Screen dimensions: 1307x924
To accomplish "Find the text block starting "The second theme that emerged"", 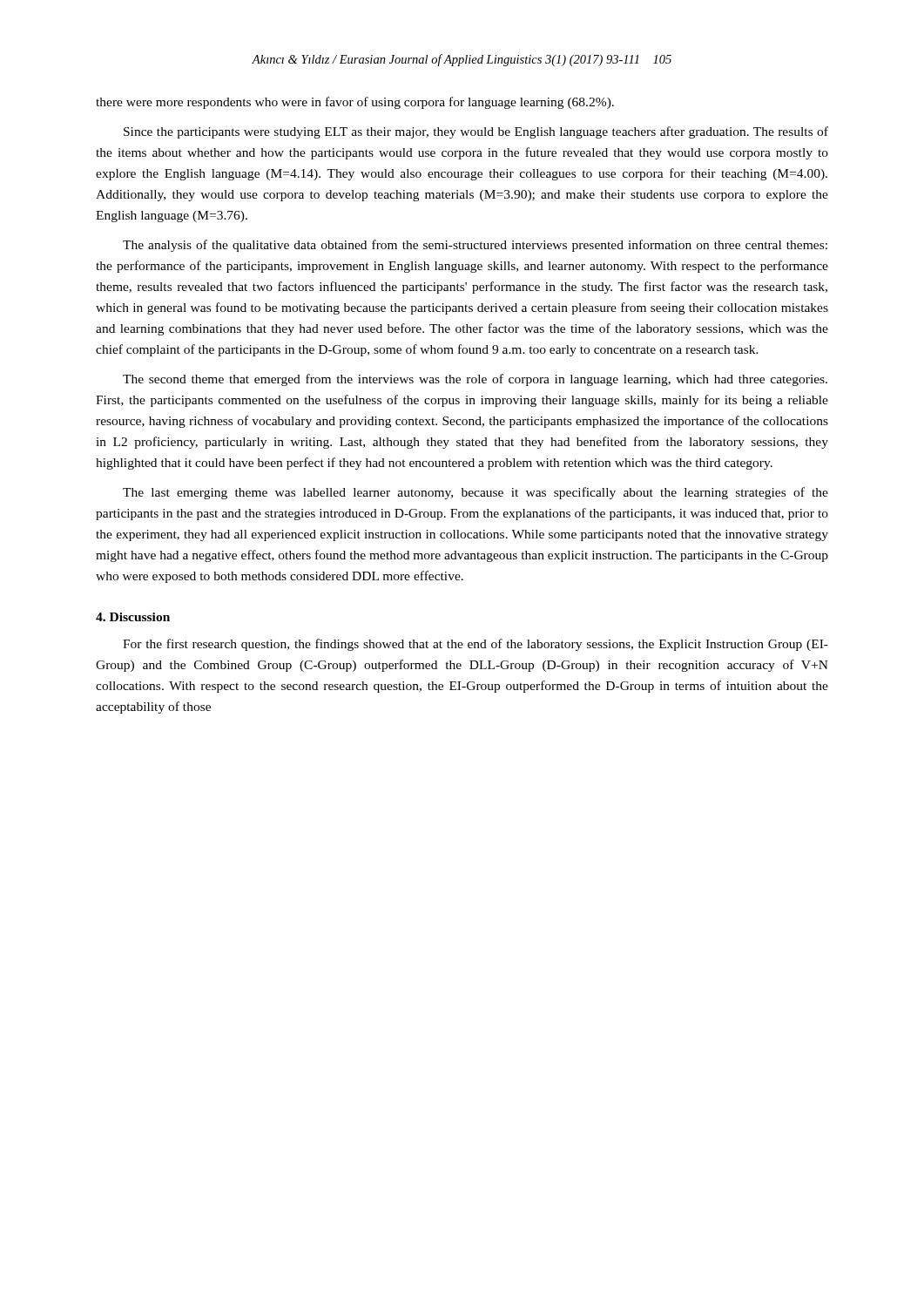I will [x=462, y=421].
